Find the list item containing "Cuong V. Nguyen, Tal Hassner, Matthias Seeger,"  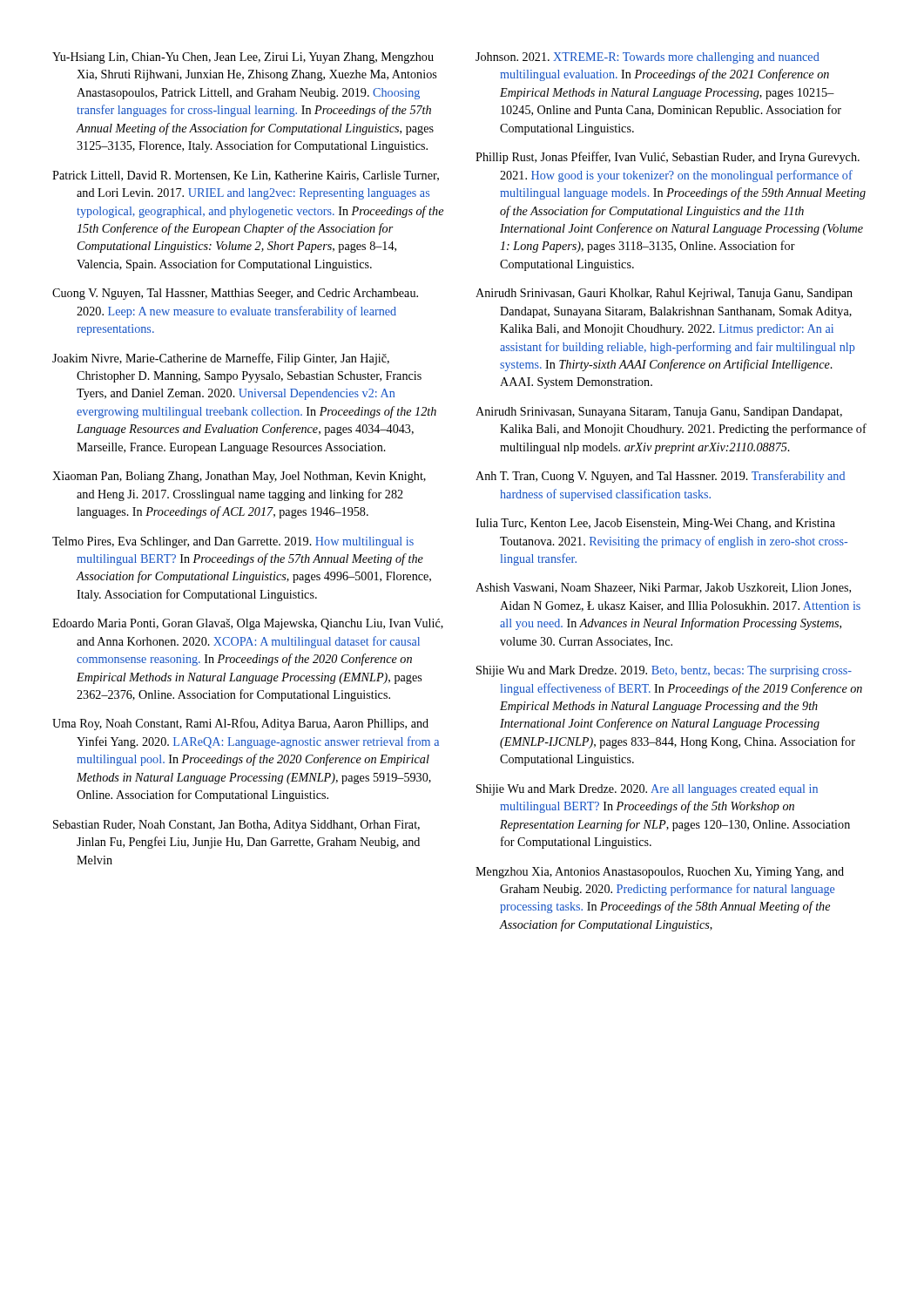pos(236,311)
